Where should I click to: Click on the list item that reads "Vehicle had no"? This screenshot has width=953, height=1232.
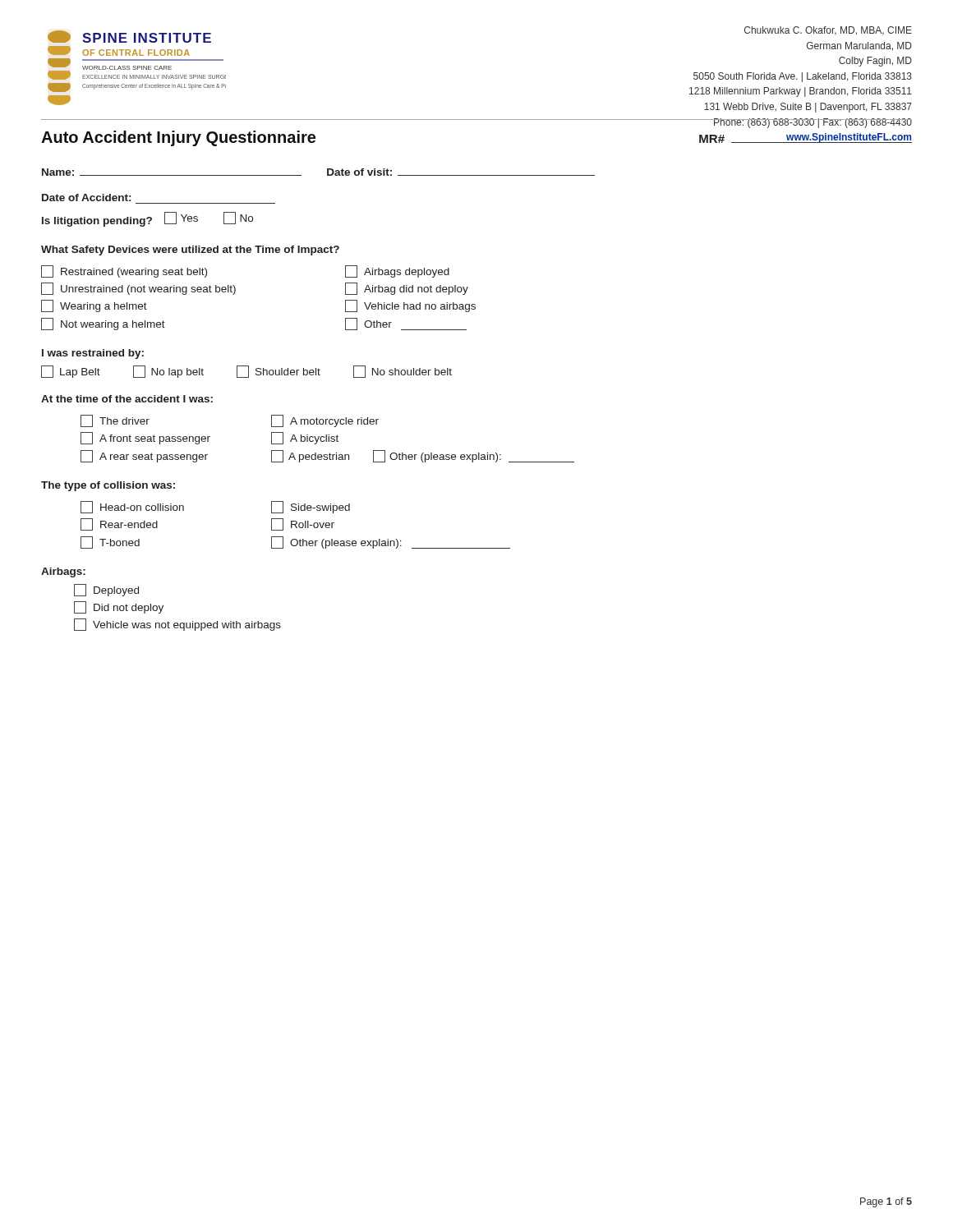point(411,306)
